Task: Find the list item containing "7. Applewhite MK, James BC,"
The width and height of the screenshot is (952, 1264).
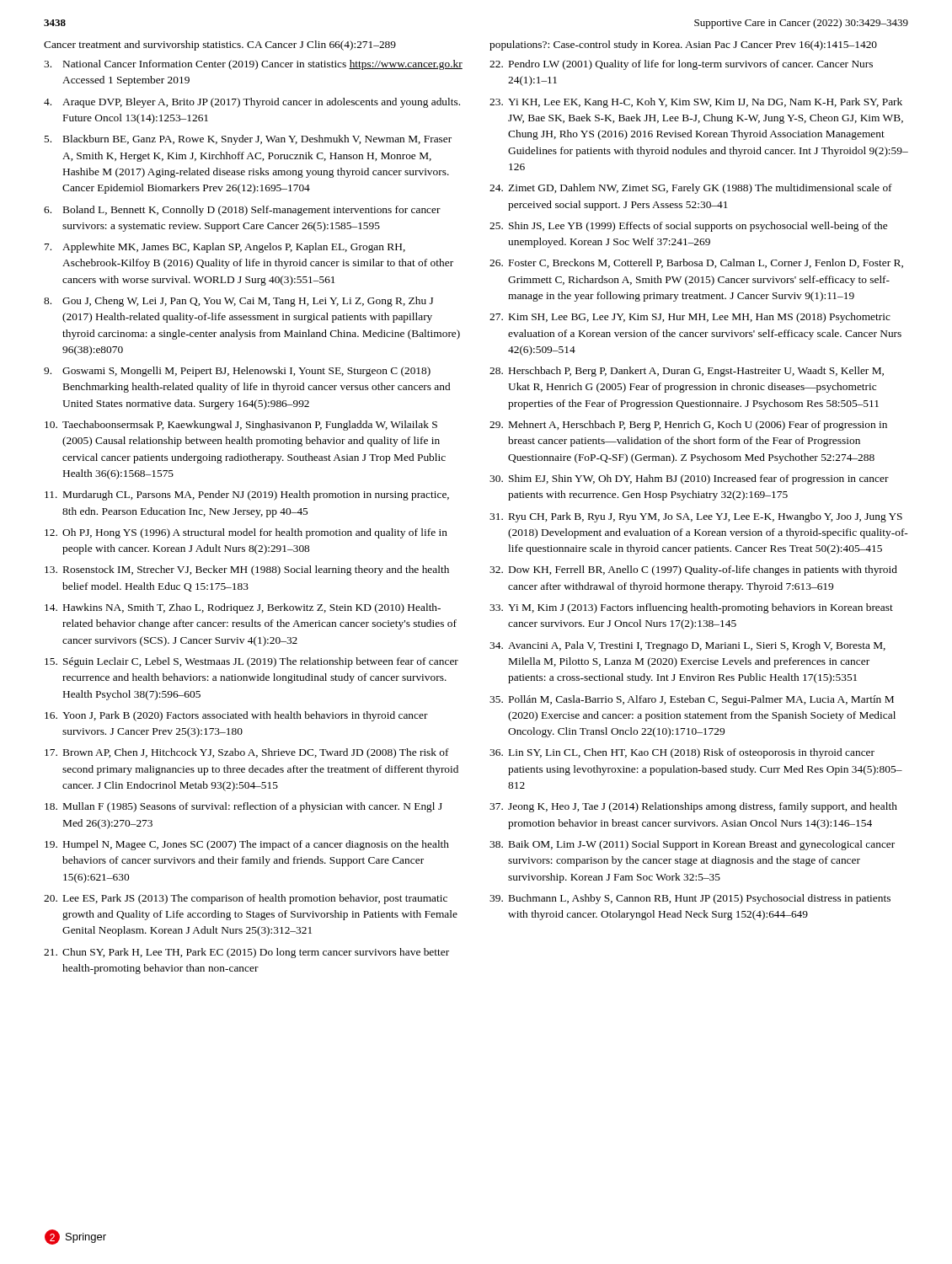Action: click(x=253, y=263)
